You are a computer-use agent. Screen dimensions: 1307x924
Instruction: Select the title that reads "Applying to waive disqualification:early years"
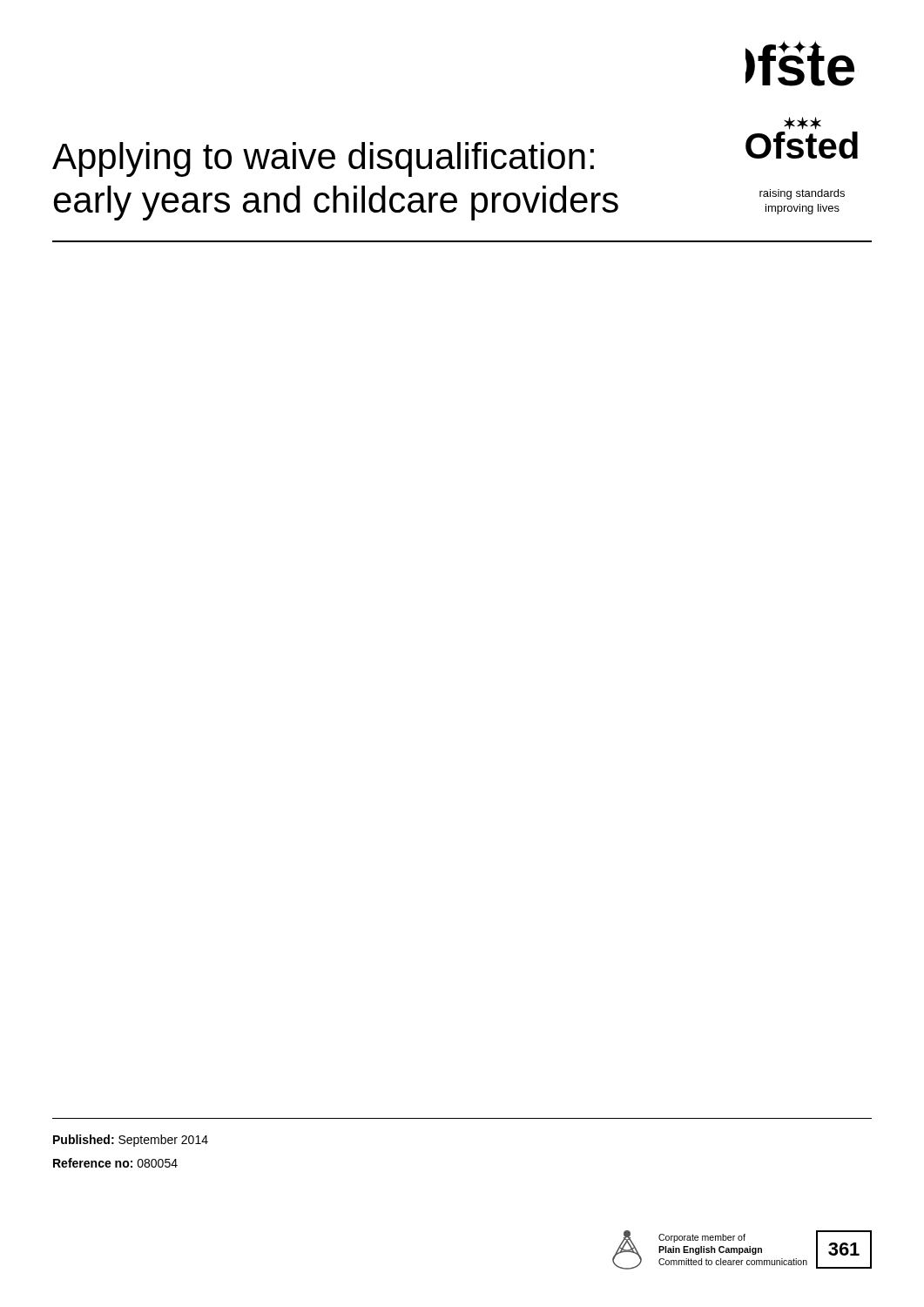click(x=462, y=189)
